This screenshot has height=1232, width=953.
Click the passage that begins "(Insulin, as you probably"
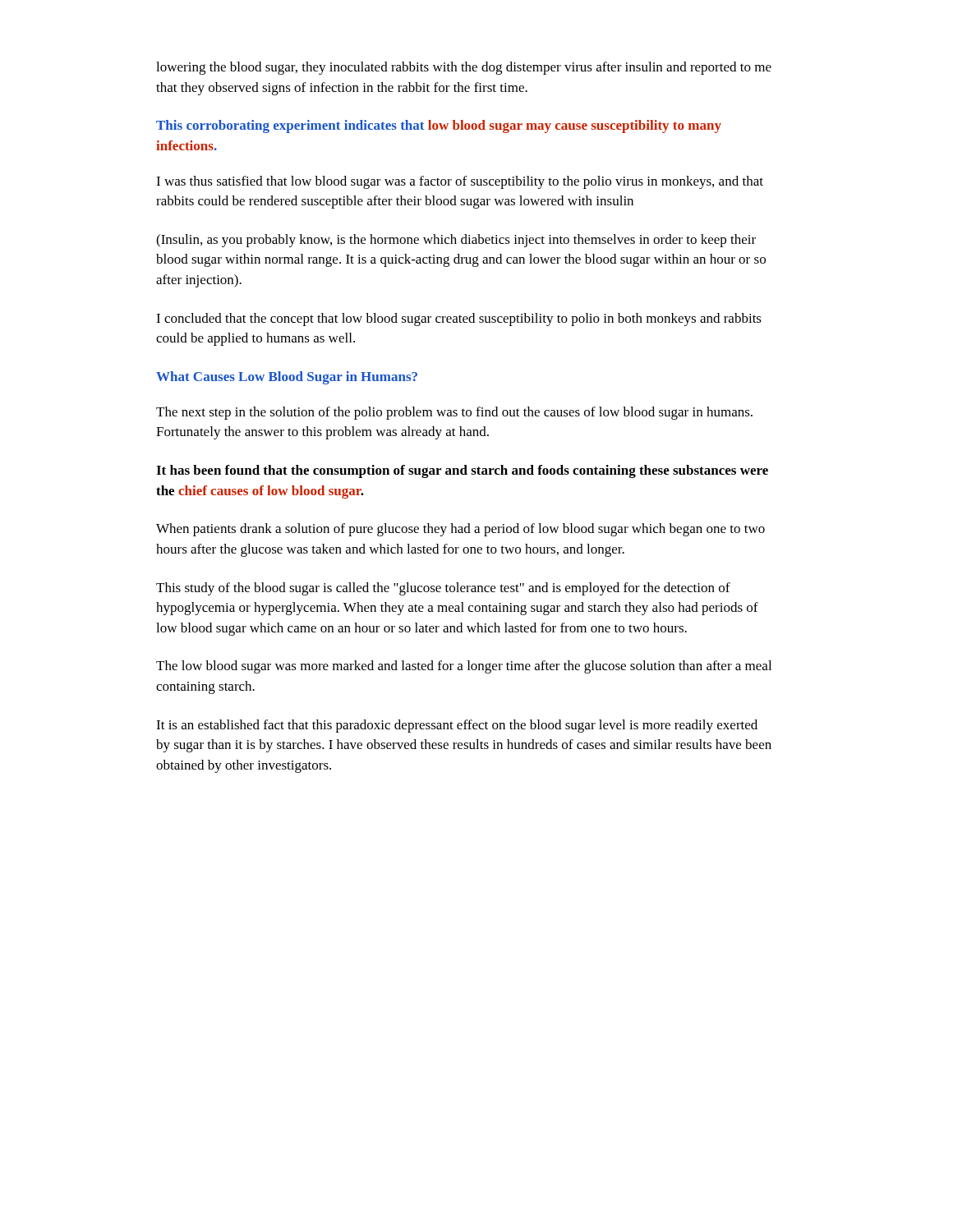(461, 260)
